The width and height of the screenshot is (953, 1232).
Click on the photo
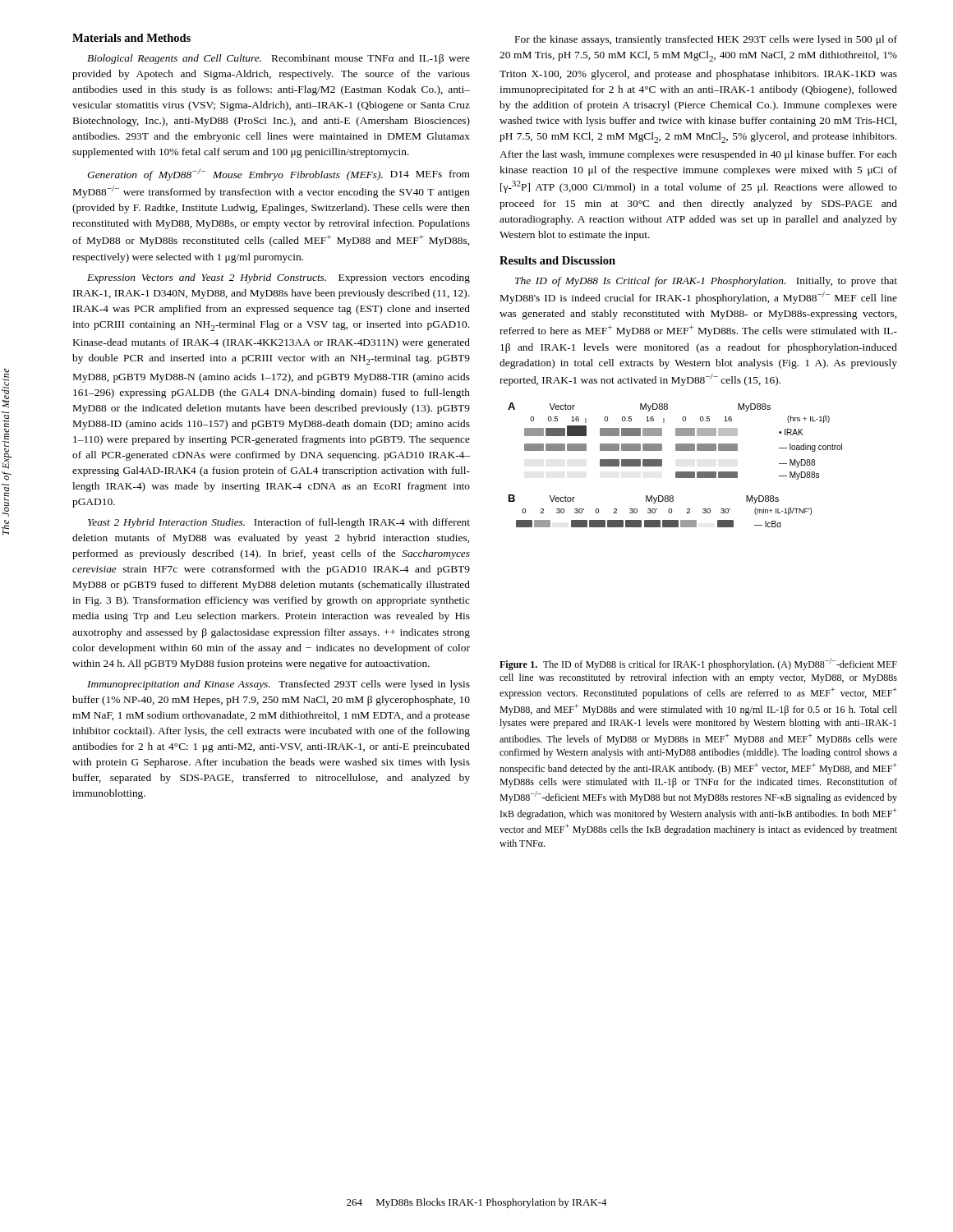click(698, 524)
